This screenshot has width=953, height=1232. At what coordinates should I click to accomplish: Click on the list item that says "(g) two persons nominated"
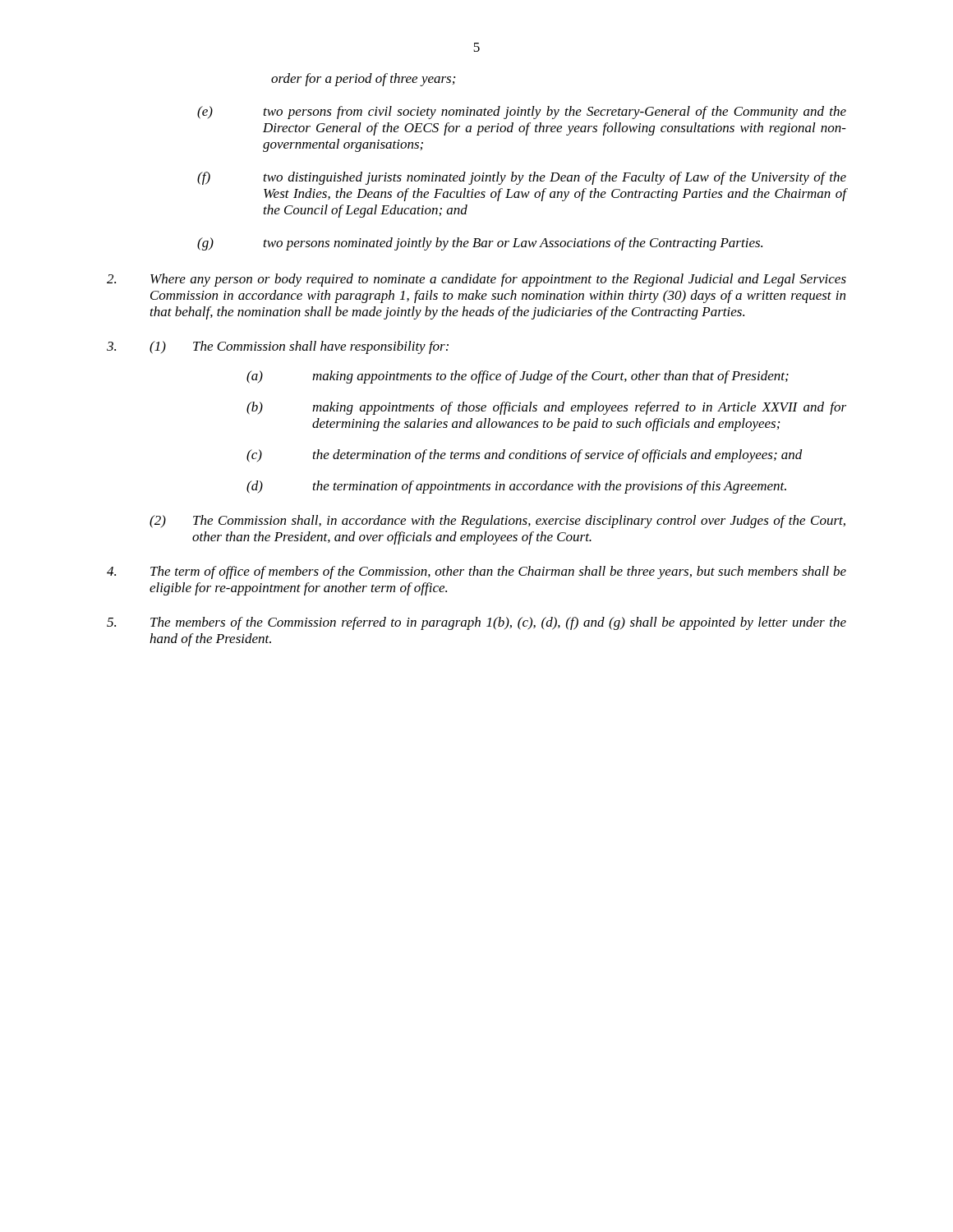tap(518, 243)
